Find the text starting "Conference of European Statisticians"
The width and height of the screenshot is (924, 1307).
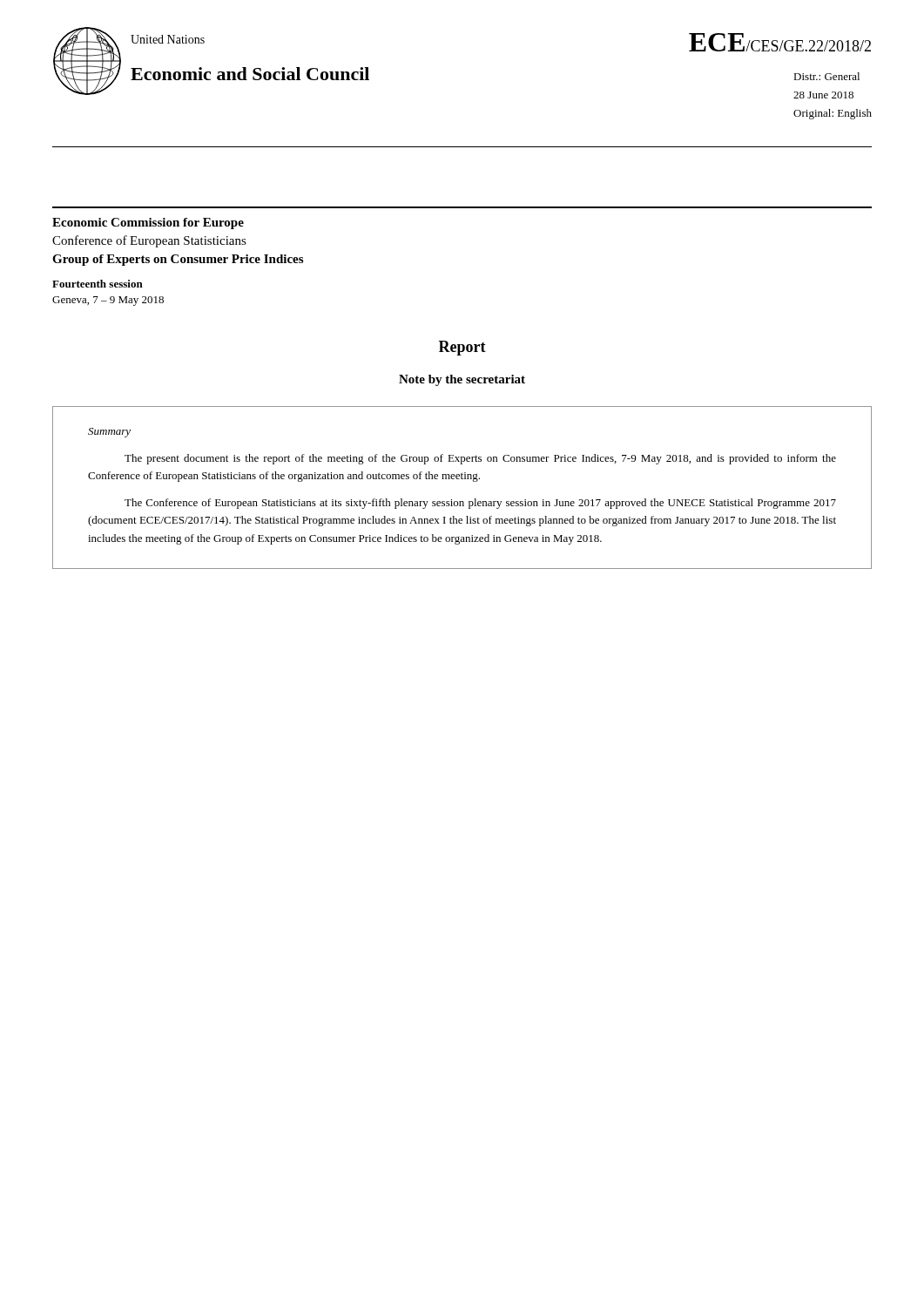coord(149,240)
